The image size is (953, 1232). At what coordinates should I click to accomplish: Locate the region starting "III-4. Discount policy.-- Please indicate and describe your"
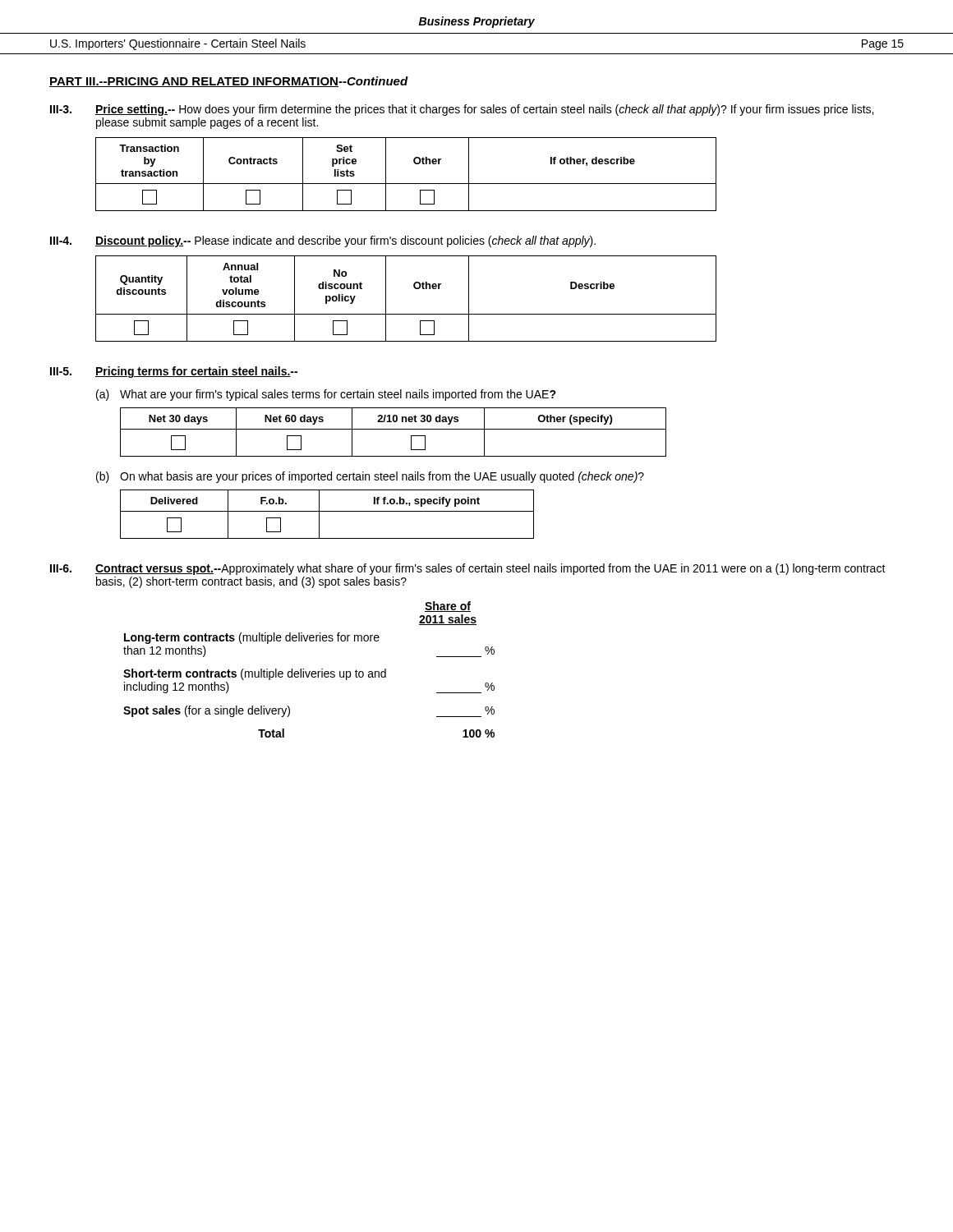point(323,241)
